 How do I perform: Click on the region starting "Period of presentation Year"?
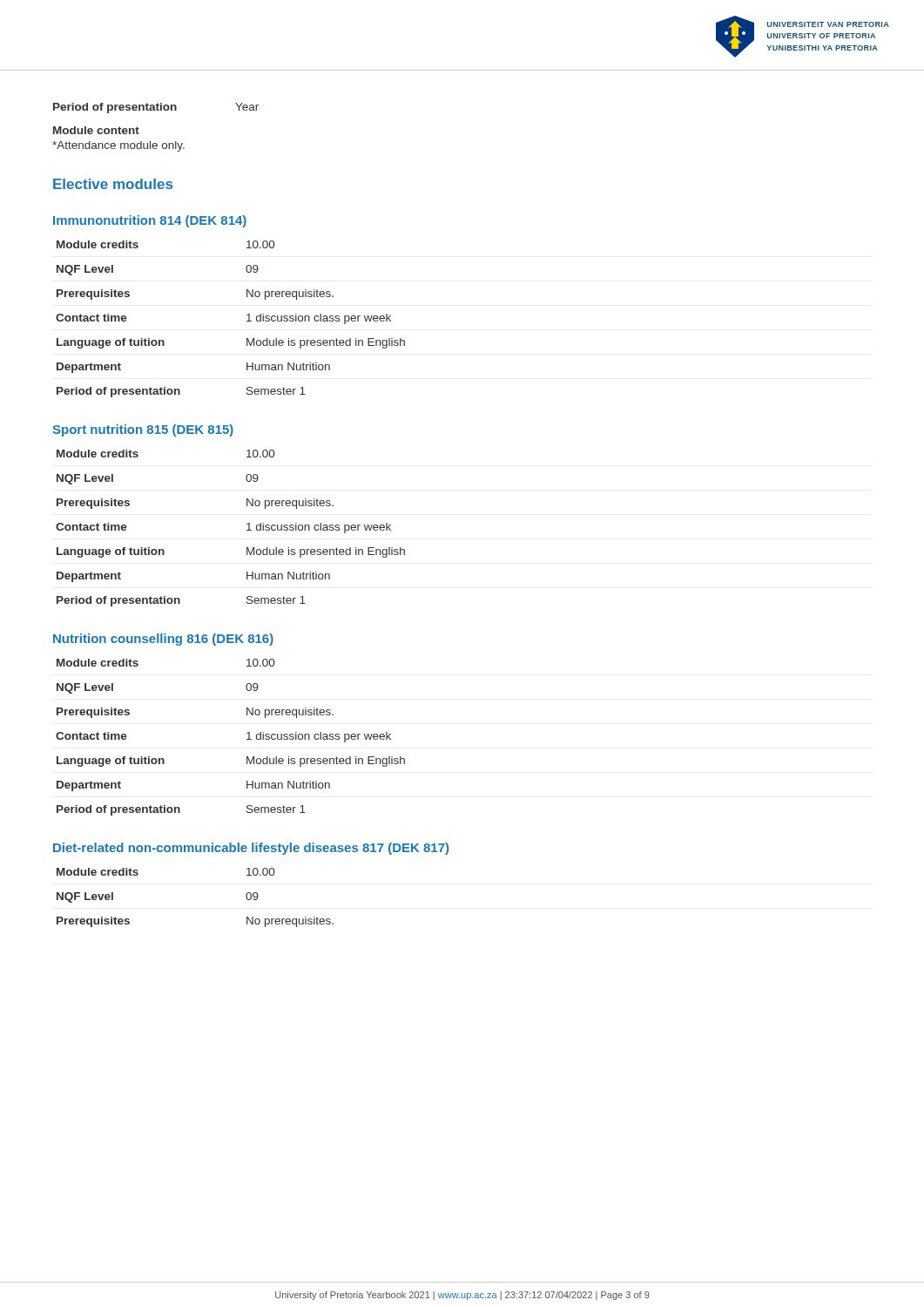click(156, 107)
